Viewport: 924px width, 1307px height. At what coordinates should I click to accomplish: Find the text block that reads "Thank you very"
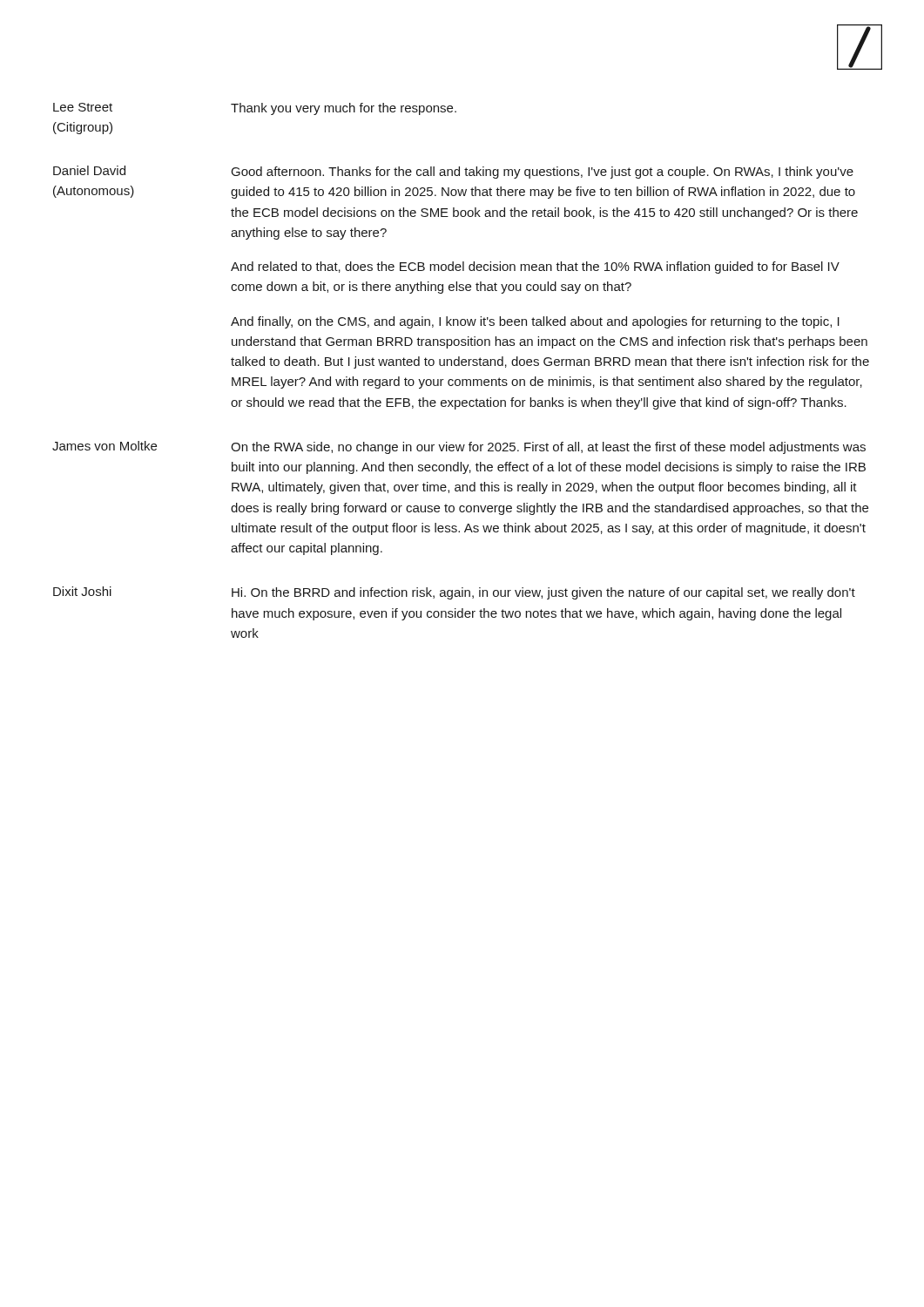click(344, 109)
